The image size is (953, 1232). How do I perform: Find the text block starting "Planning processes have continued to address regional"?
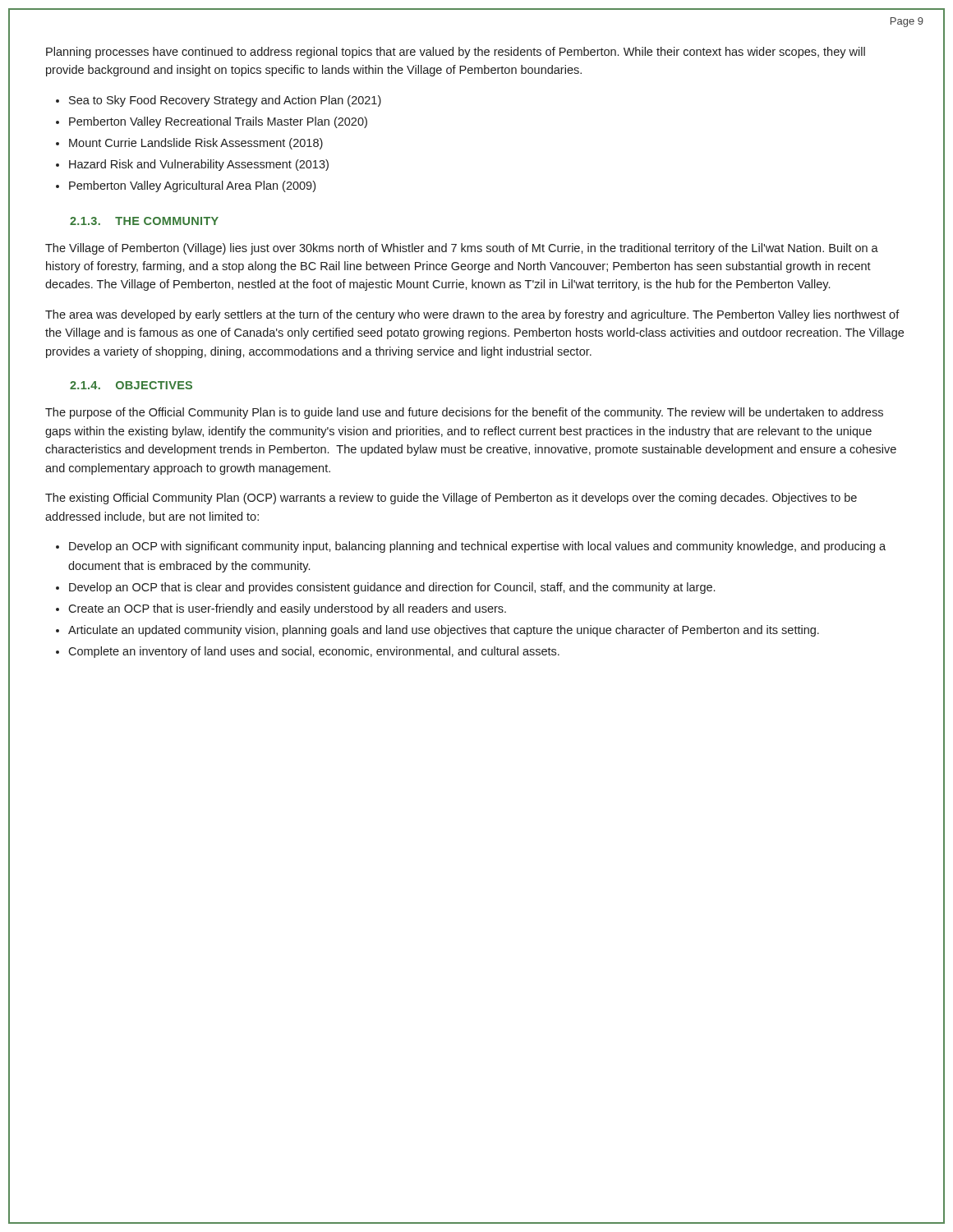455,61
